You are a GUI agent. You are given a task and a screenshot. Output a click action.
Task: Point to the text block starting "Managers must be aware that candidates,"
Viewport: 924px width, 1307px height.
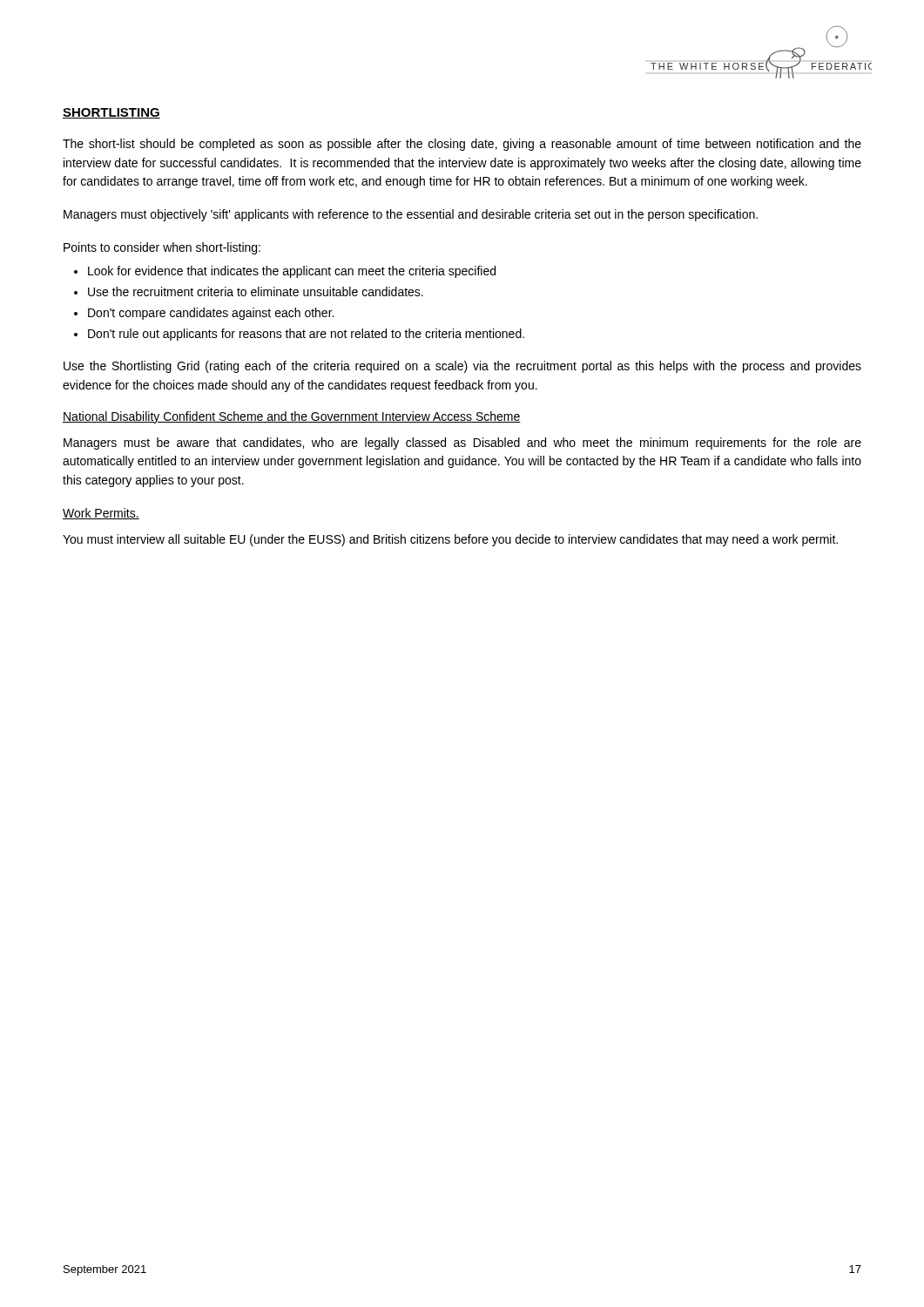[462, 461]
